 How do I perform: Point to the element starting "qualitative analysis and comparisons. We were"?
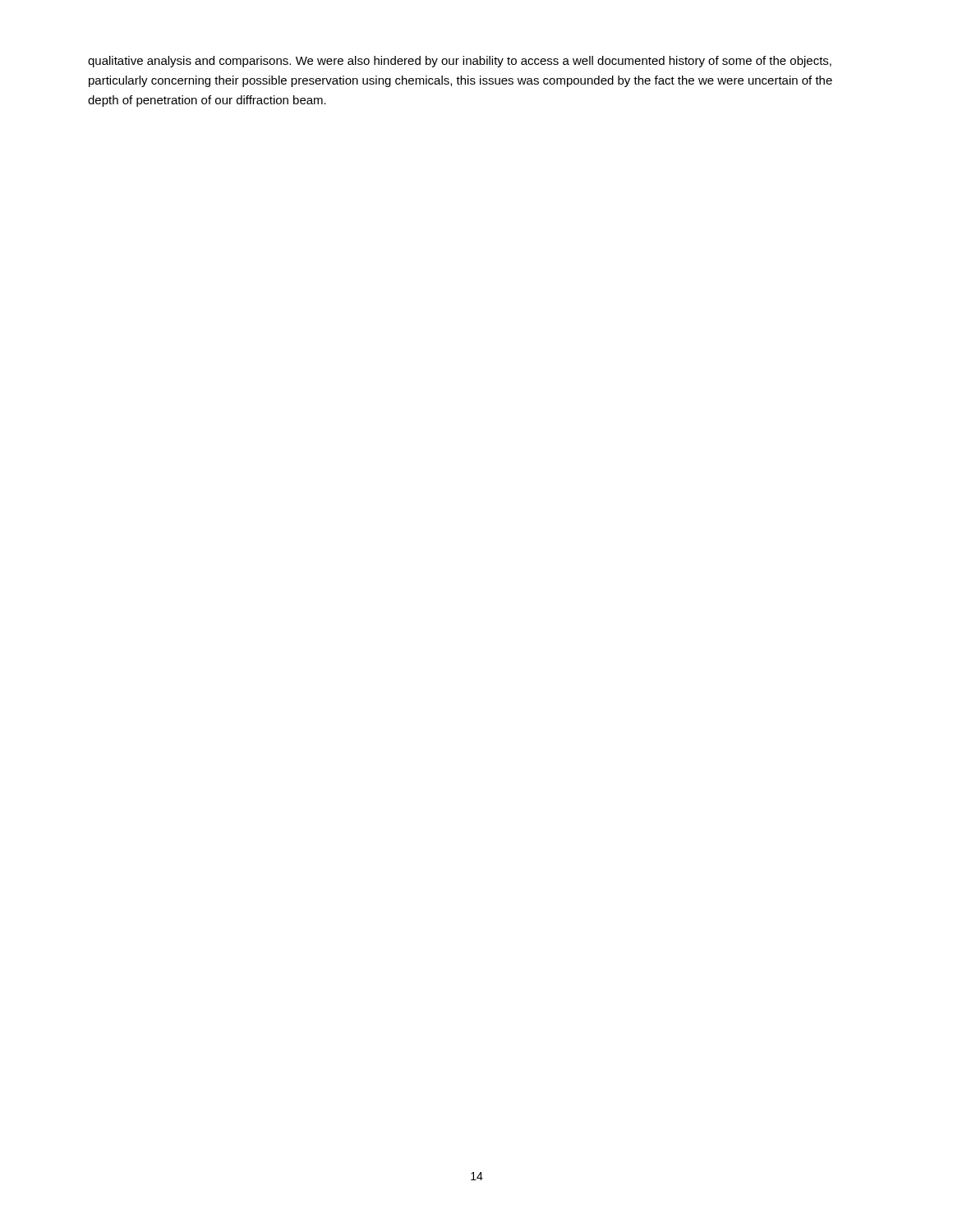click(460, 80)
